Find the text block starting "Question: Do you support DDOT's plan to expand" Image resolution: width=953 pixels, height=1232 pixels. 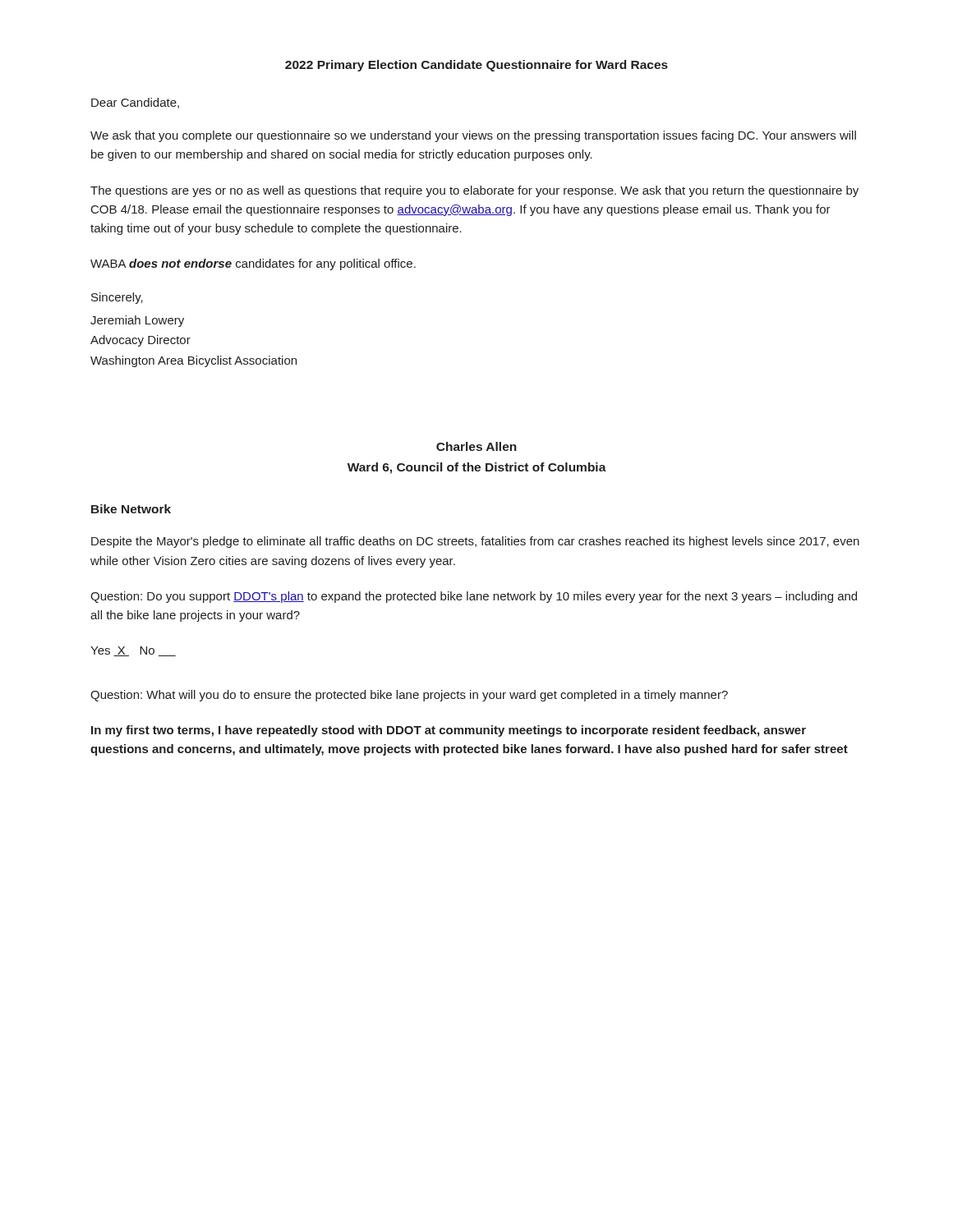(x=474, y=605)
